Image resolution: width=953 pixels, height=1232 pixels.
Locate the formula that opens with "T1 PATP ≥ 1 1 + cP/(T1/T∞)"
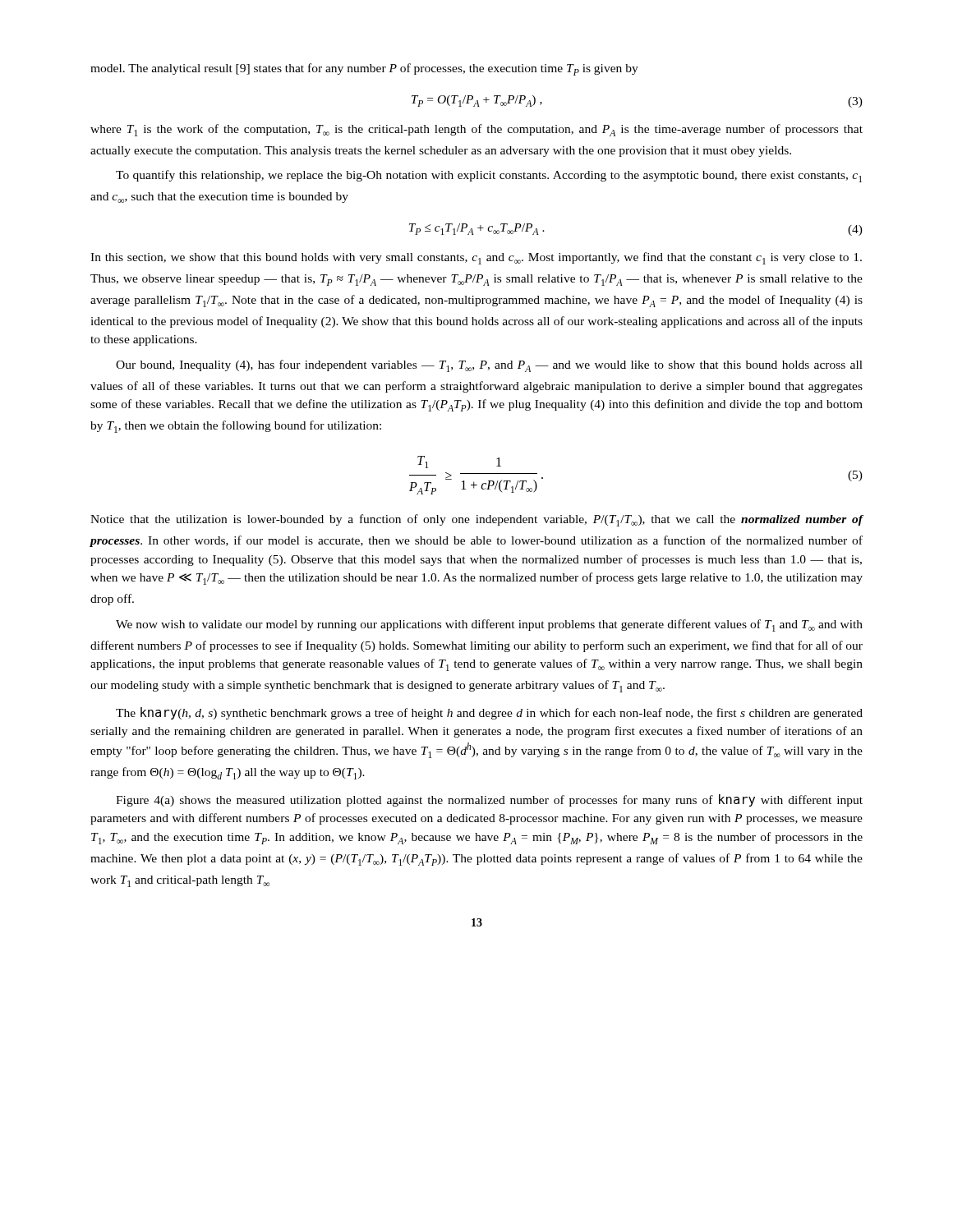tap(421, 462)
